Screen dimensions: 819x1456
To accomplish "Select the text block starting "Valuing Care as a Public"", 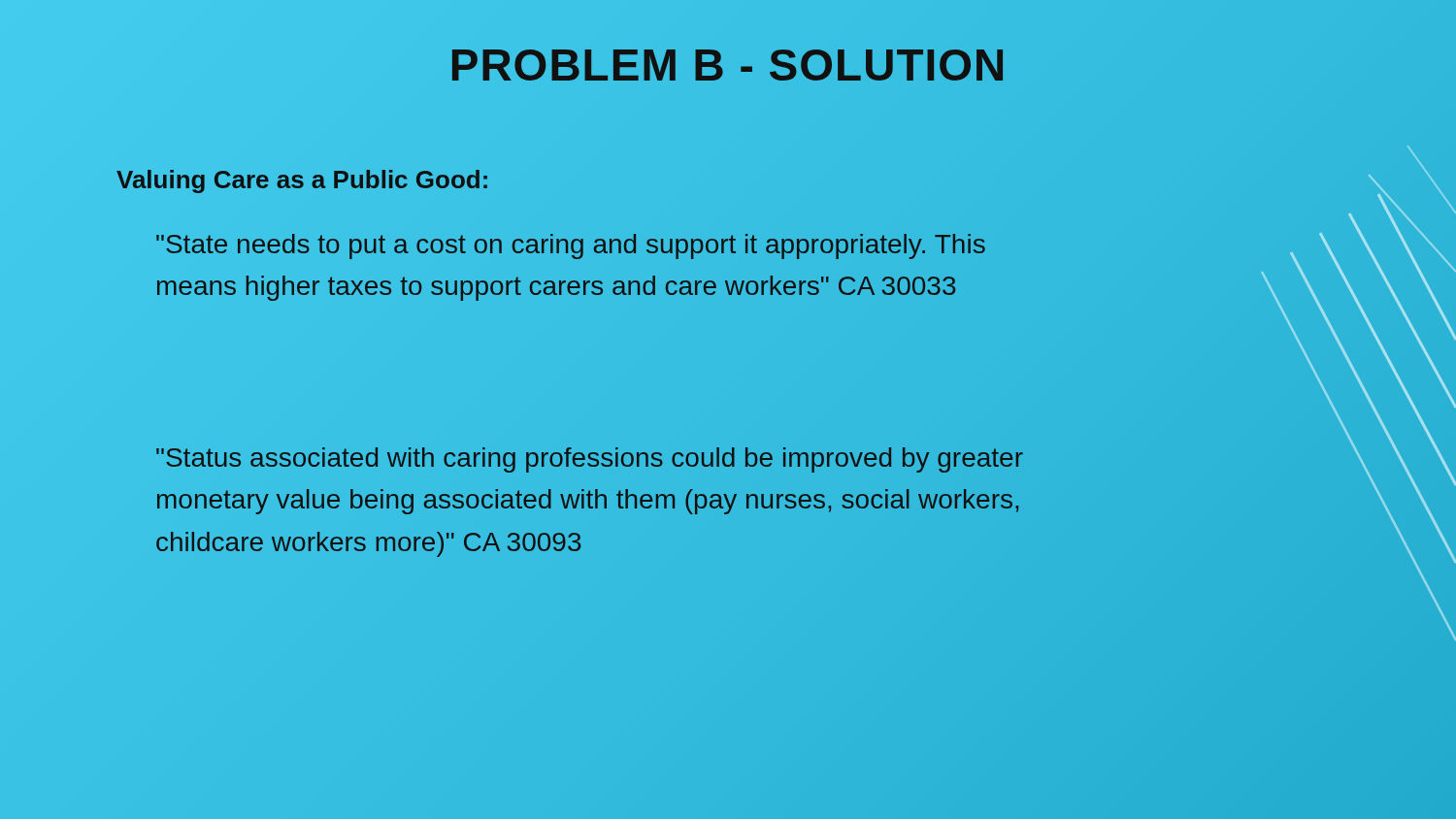I will pos(303,180).
